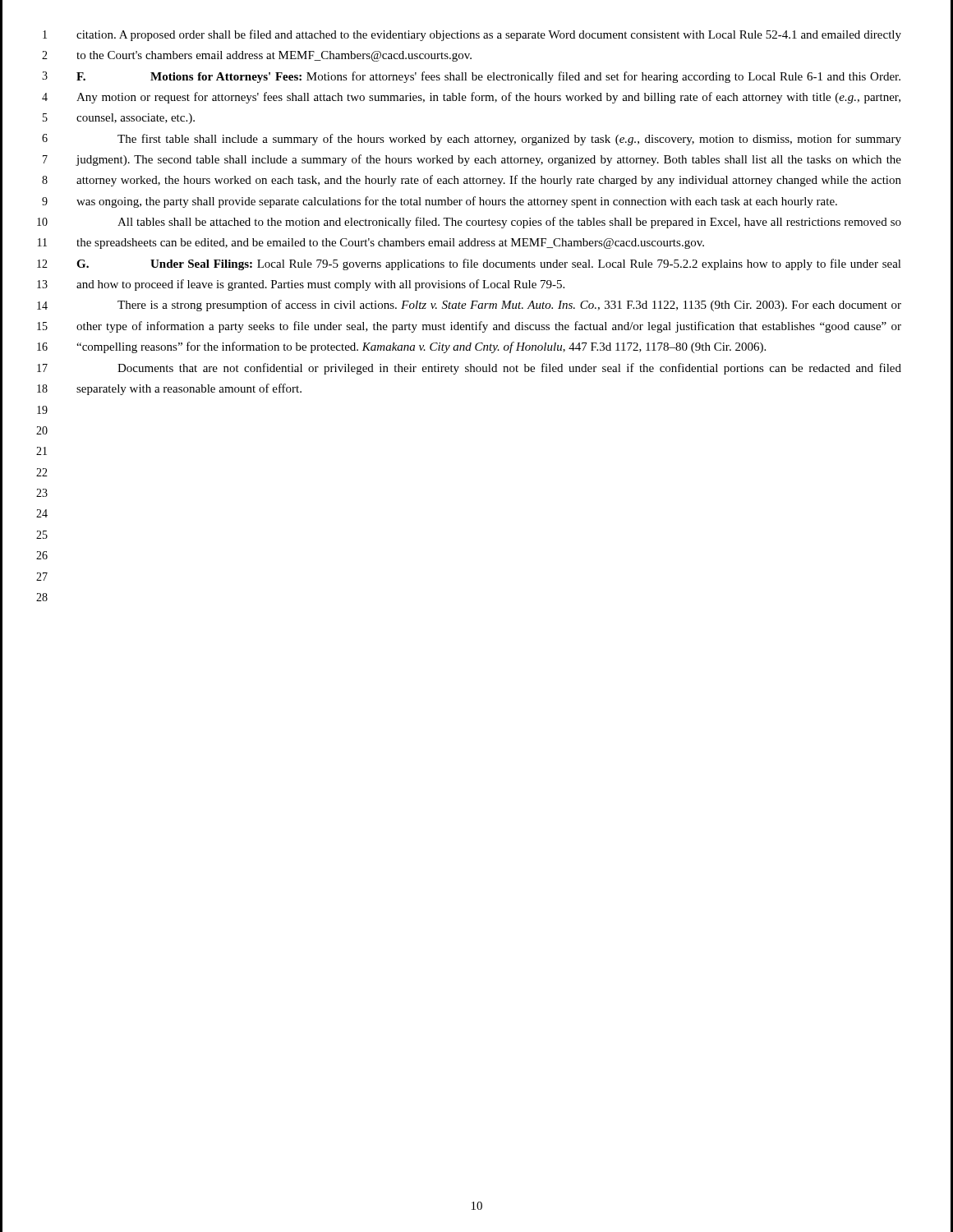Locate the block of text that opens with "citation. A proposed order shall"

click(x=489, y=45)
